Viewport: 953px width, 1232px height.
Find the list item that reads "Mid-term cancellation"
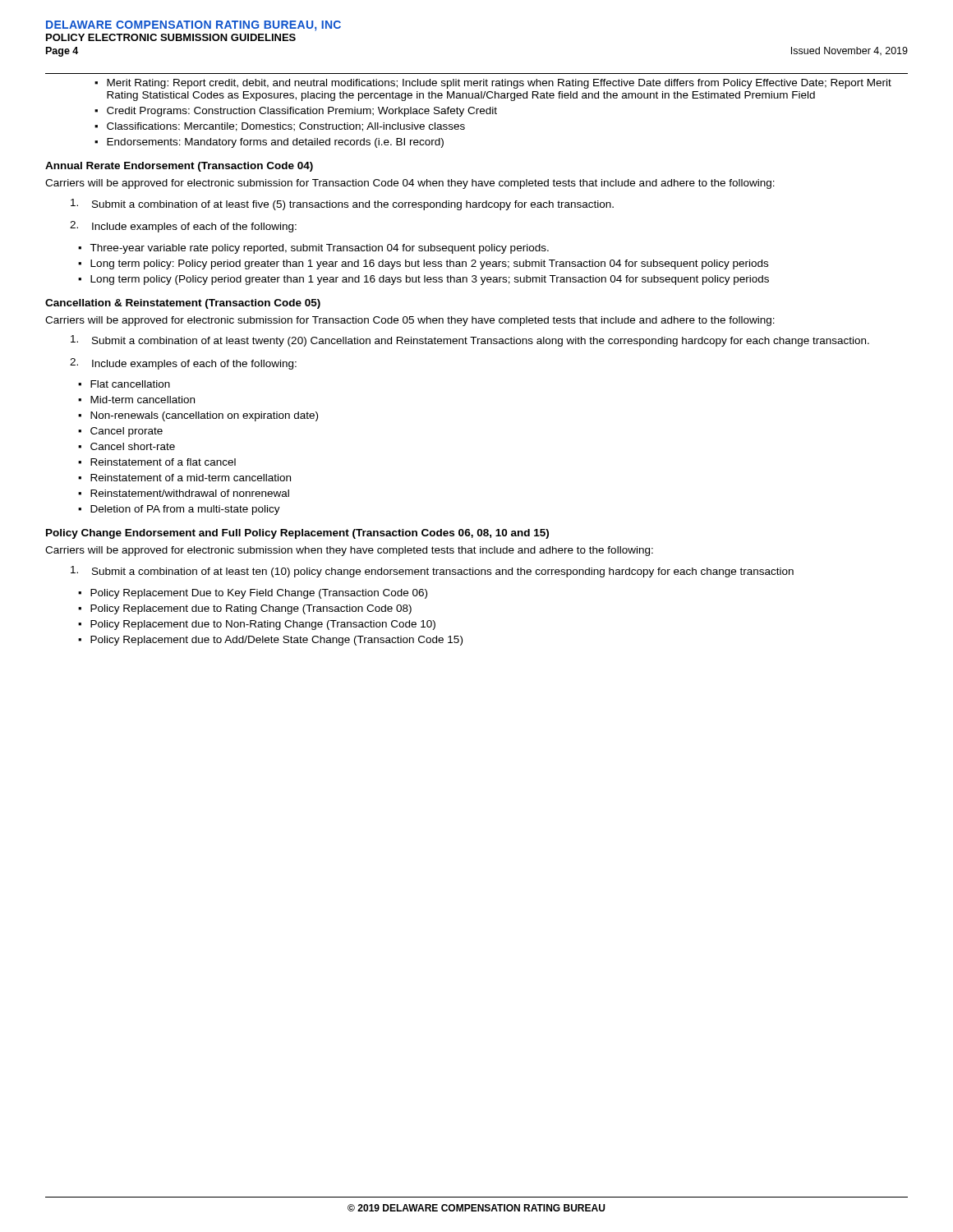[136, 400]
